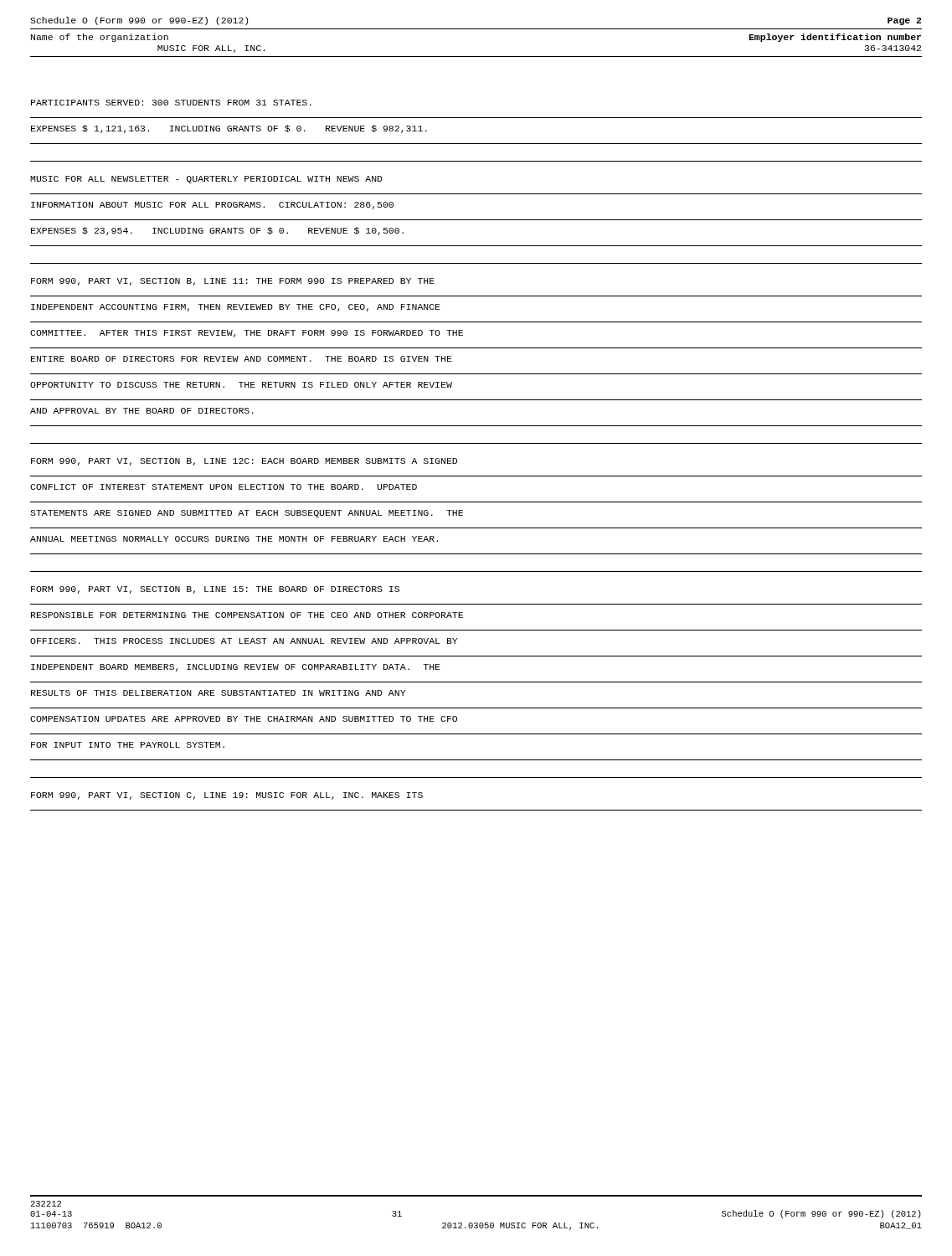The image size is (952, 1256).
Task: Find the text block containing "CONFLICT OF INTEREST STATEMENT UPON ELECTION"
Action: click(224, 487)
